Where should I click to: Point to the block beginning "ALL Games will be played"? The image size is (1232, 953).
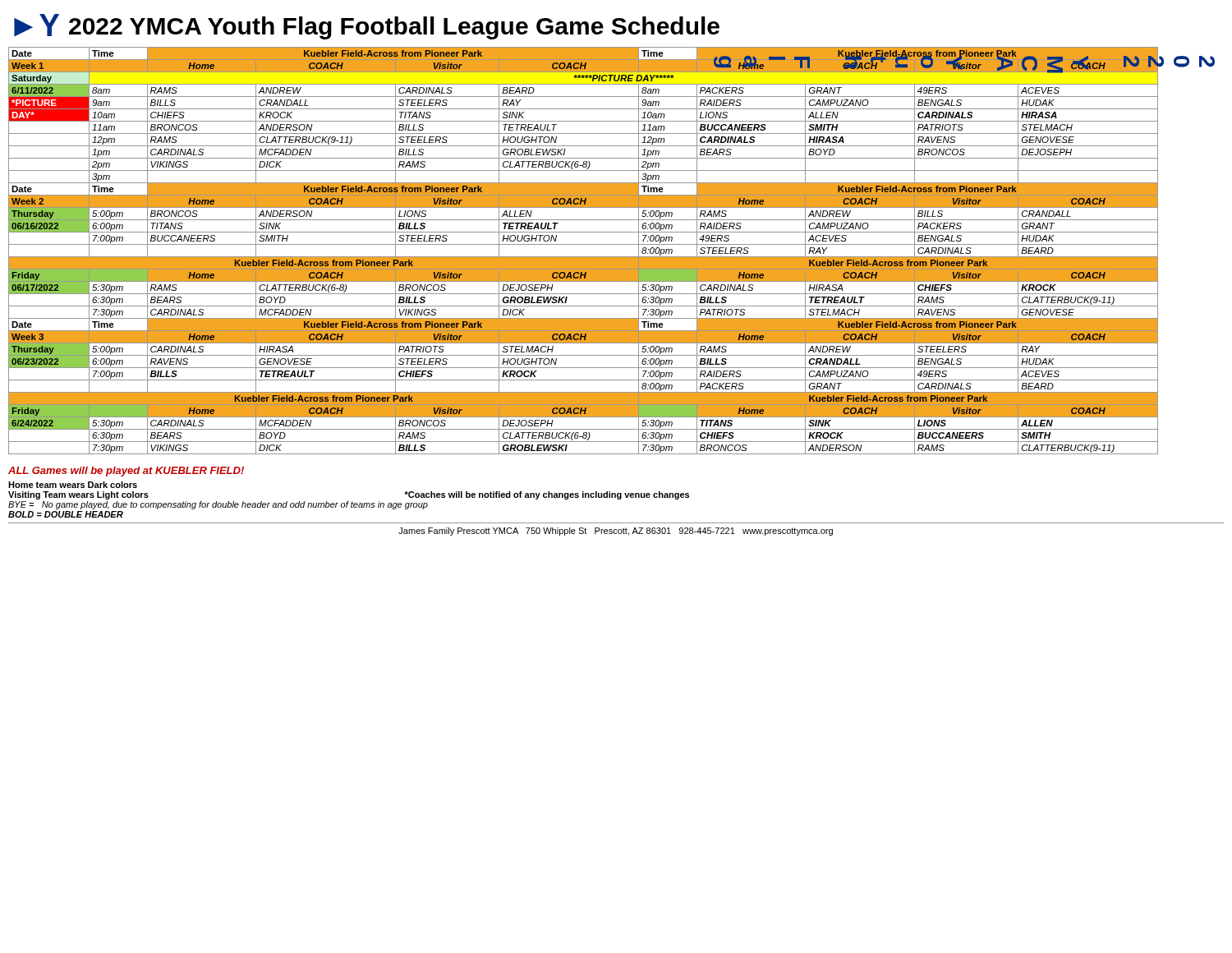tap(126, 470)
